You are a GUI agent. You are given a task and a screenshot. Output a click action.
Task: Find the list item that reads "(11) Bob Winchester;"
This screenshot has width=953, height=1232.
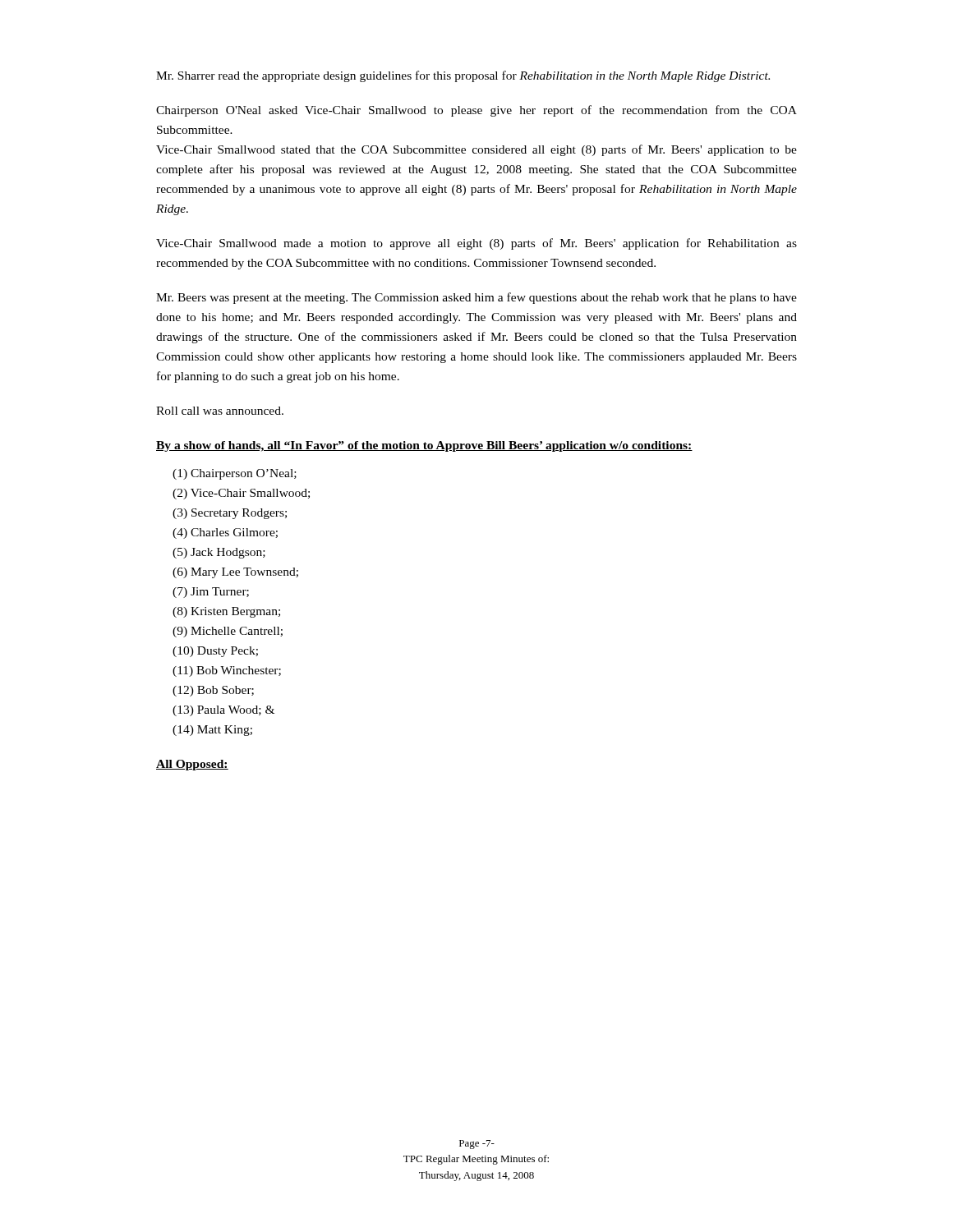point(227,670)
